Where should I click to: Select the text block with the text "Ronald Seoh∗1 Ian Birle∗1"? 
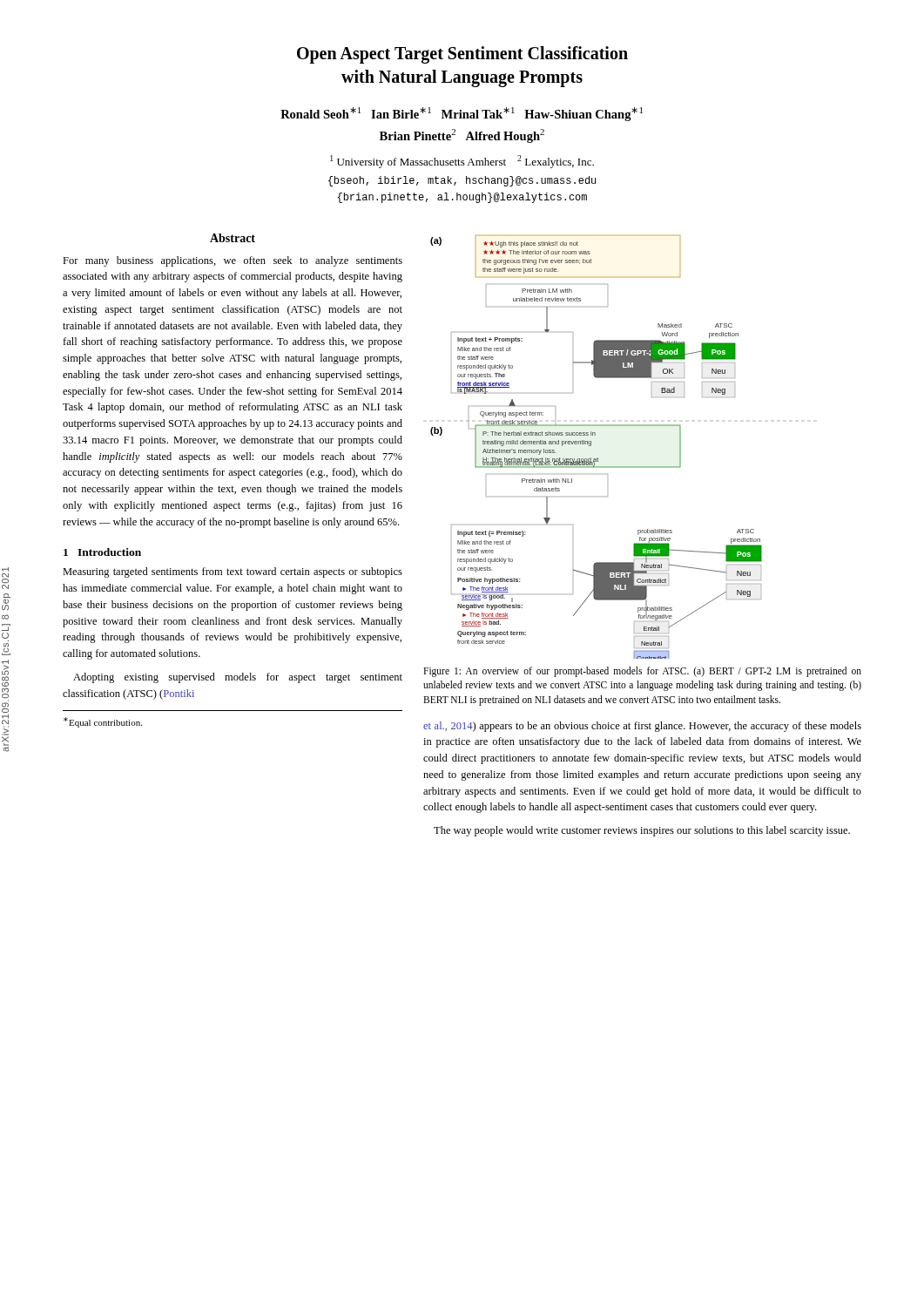pyautogui.click(x=462, y=124)
